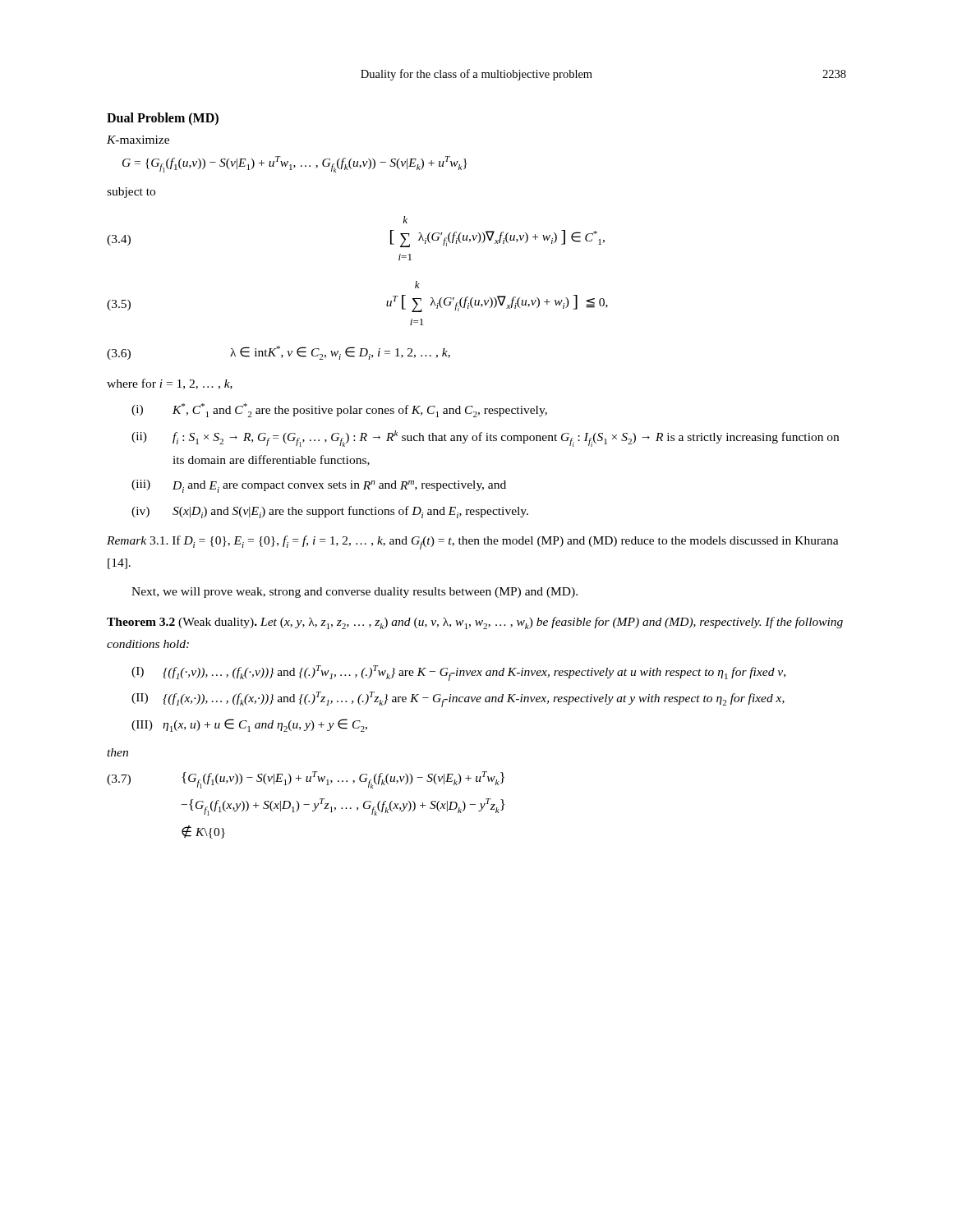Locate the text "Dual Problem (MD)"

(163, 118)
